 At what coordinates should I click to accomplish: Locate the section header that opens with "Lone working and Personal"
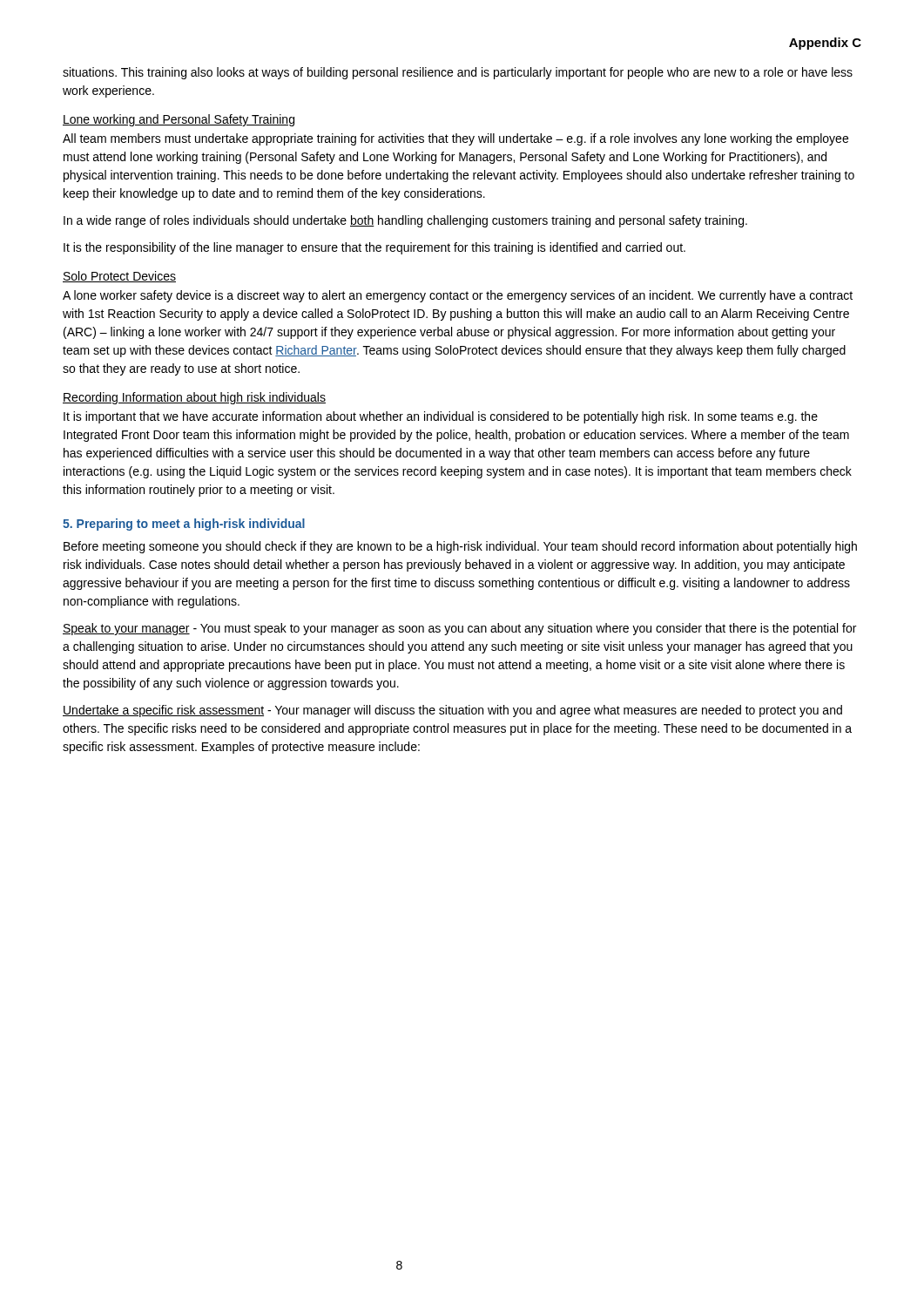(x=179, y=119)
